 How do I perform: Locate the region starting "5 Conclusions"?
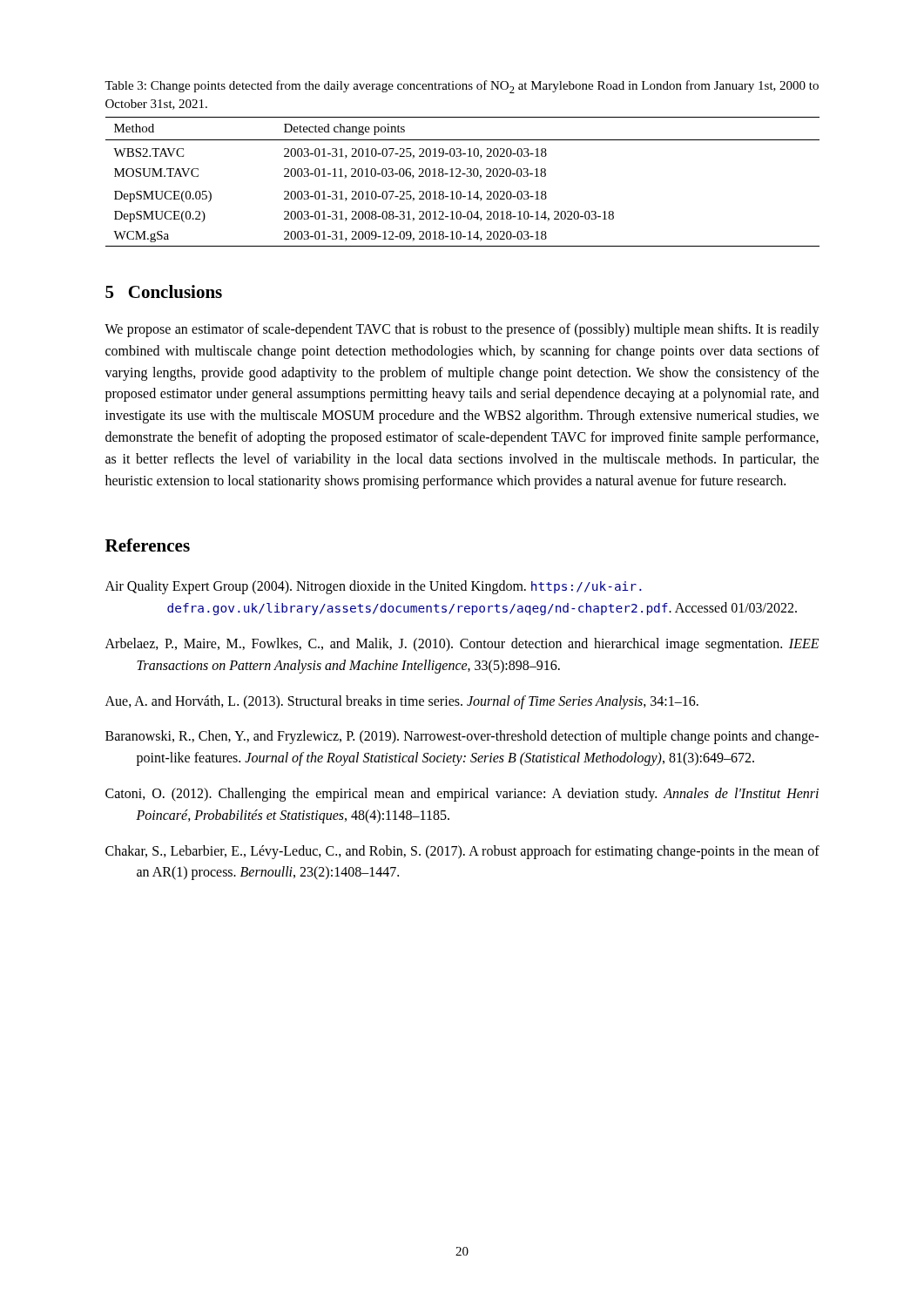click(x=164, y=292)
